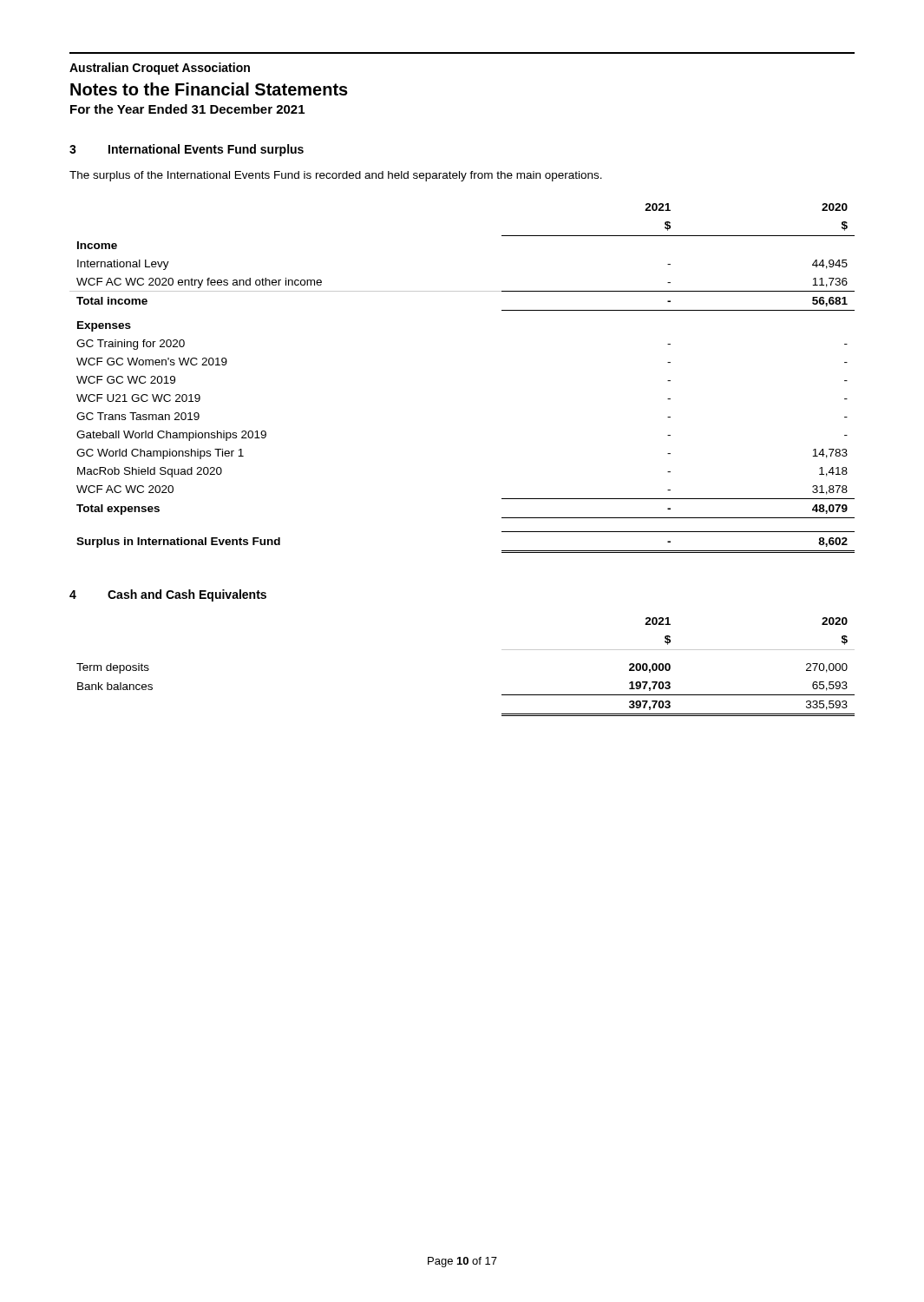Locate the text "3 International Events Fund surplus"

(187, 149)
